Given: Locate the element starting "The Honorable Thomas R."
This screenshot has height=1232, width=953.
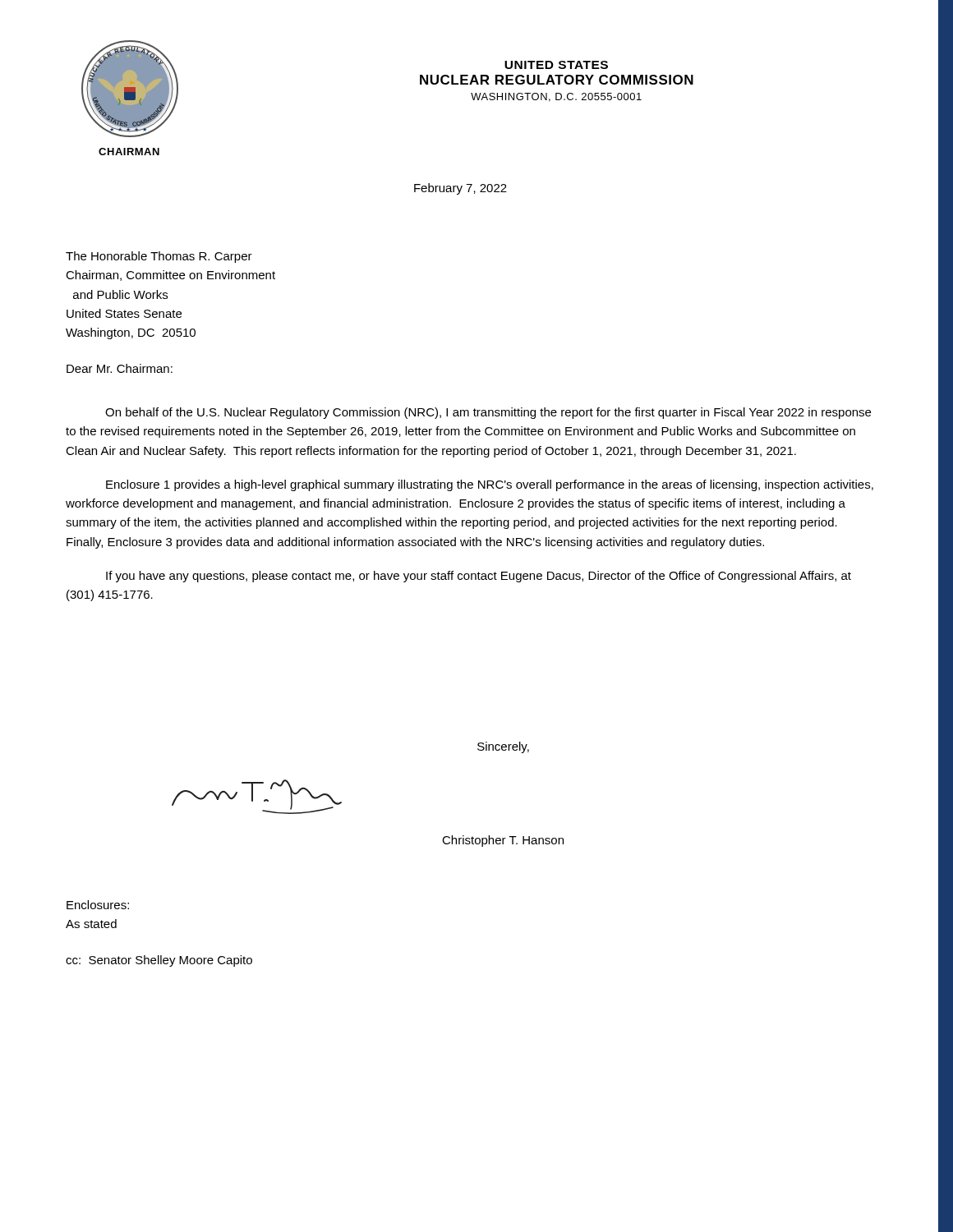Looking at the screenshot, I should tap(171, 294).
